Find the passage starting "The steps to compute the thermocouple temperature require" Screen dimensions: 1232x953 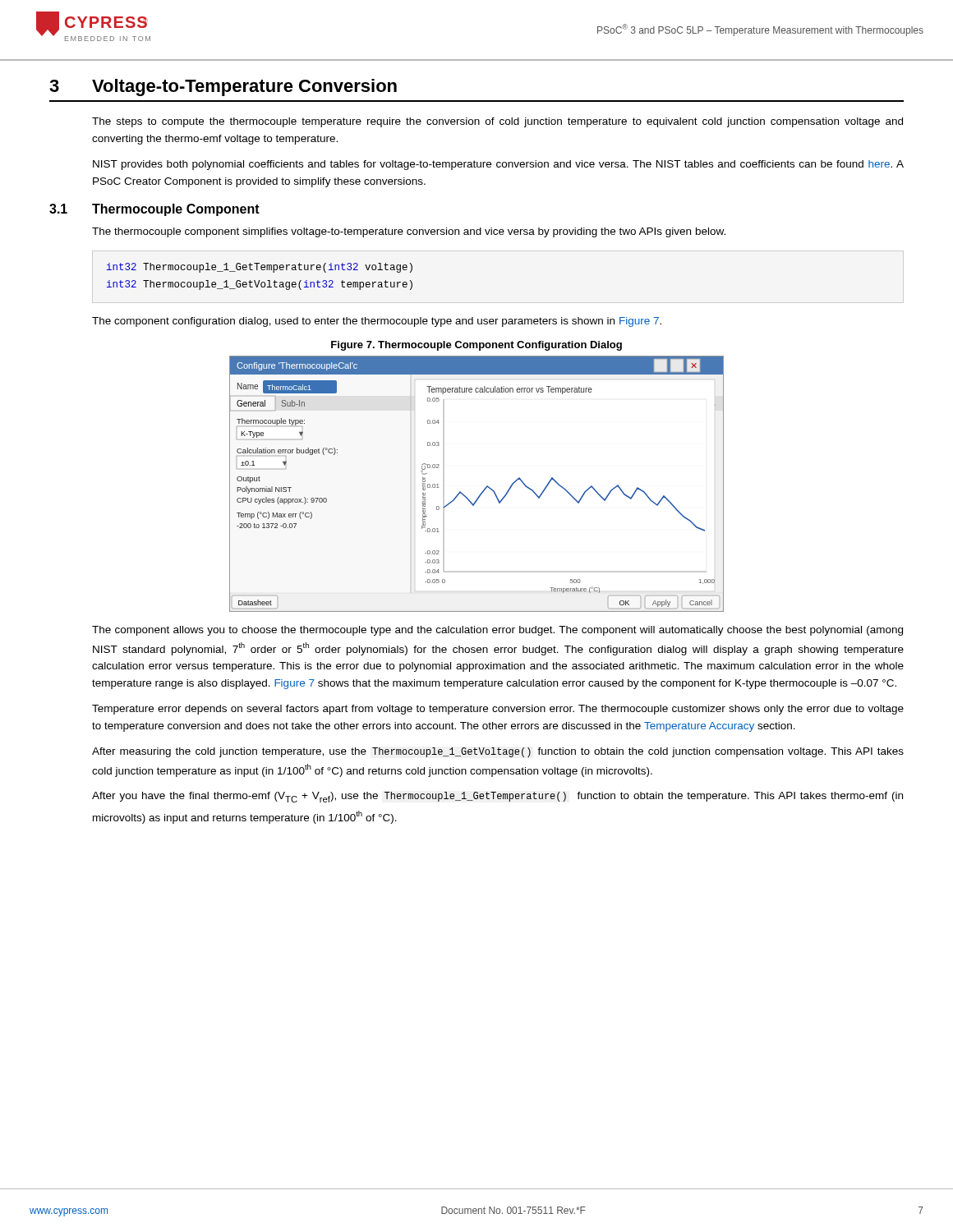(x=498, y=131)
